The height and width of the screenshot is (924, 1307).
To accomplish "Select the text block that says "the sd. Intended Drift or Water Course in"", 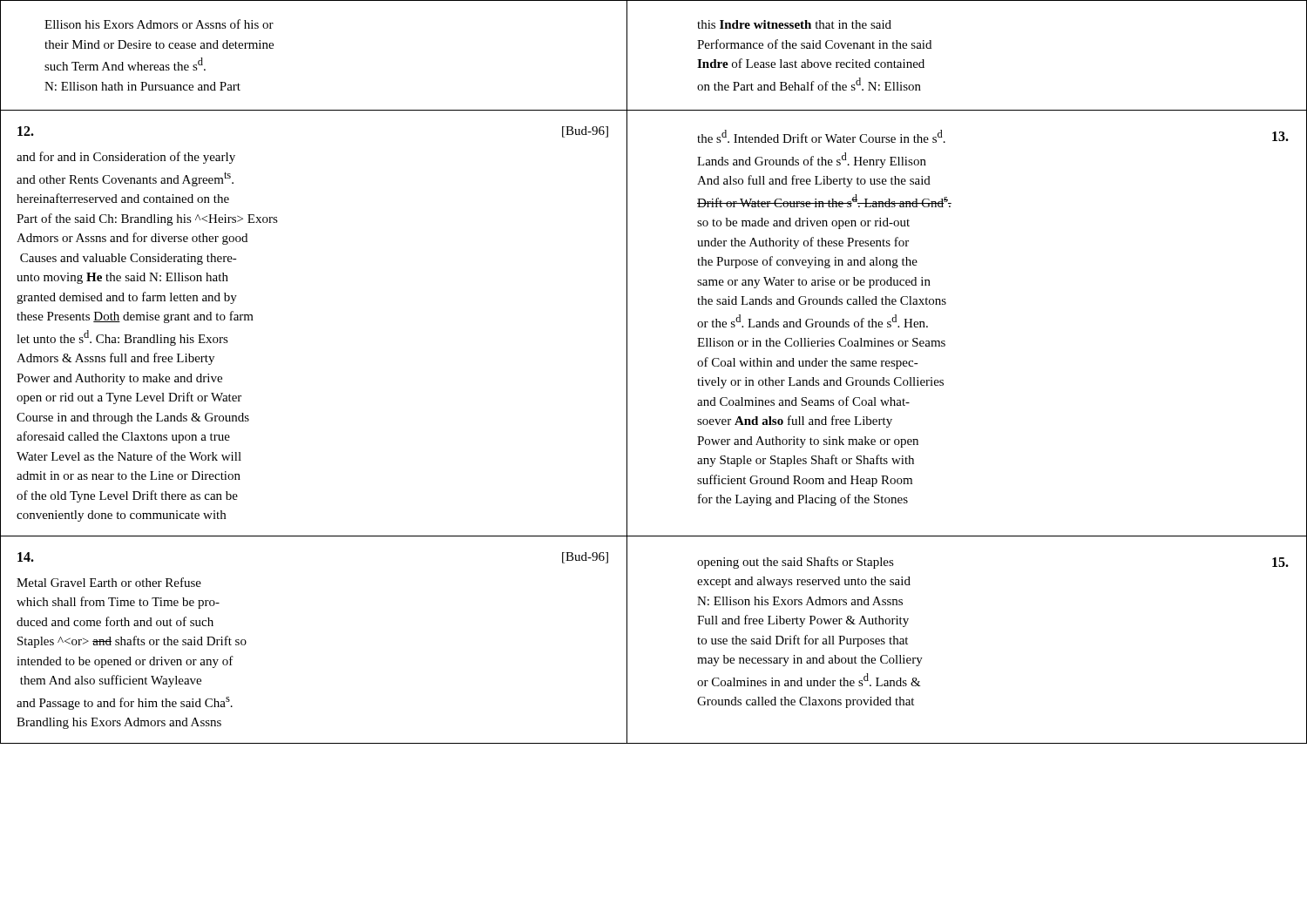I will pyautogui.click(x=819, y=137).
